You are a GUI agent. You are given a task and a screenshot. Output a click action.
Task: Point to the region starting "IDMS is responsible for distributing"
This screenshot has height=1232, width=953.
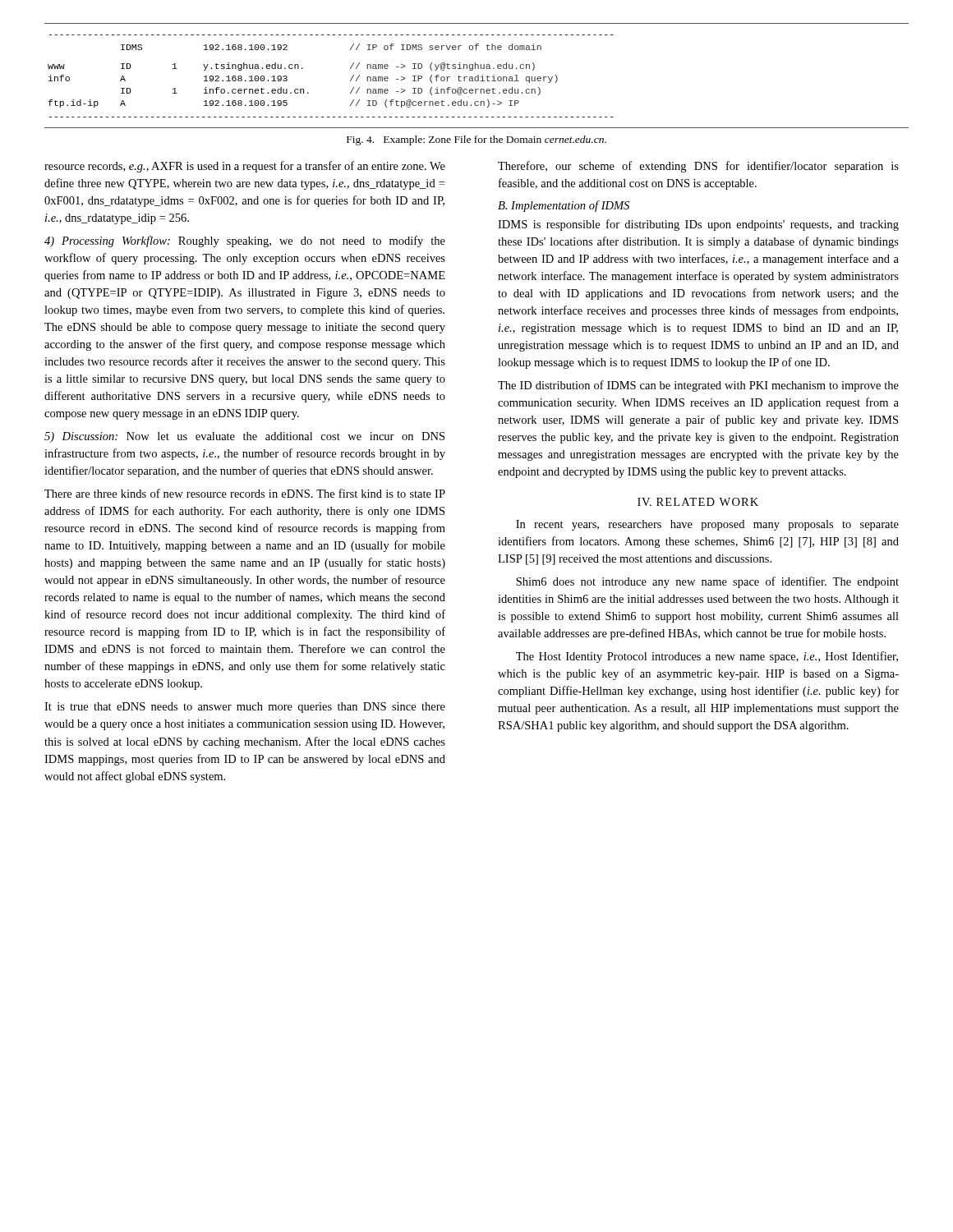(x=698, y=294)
